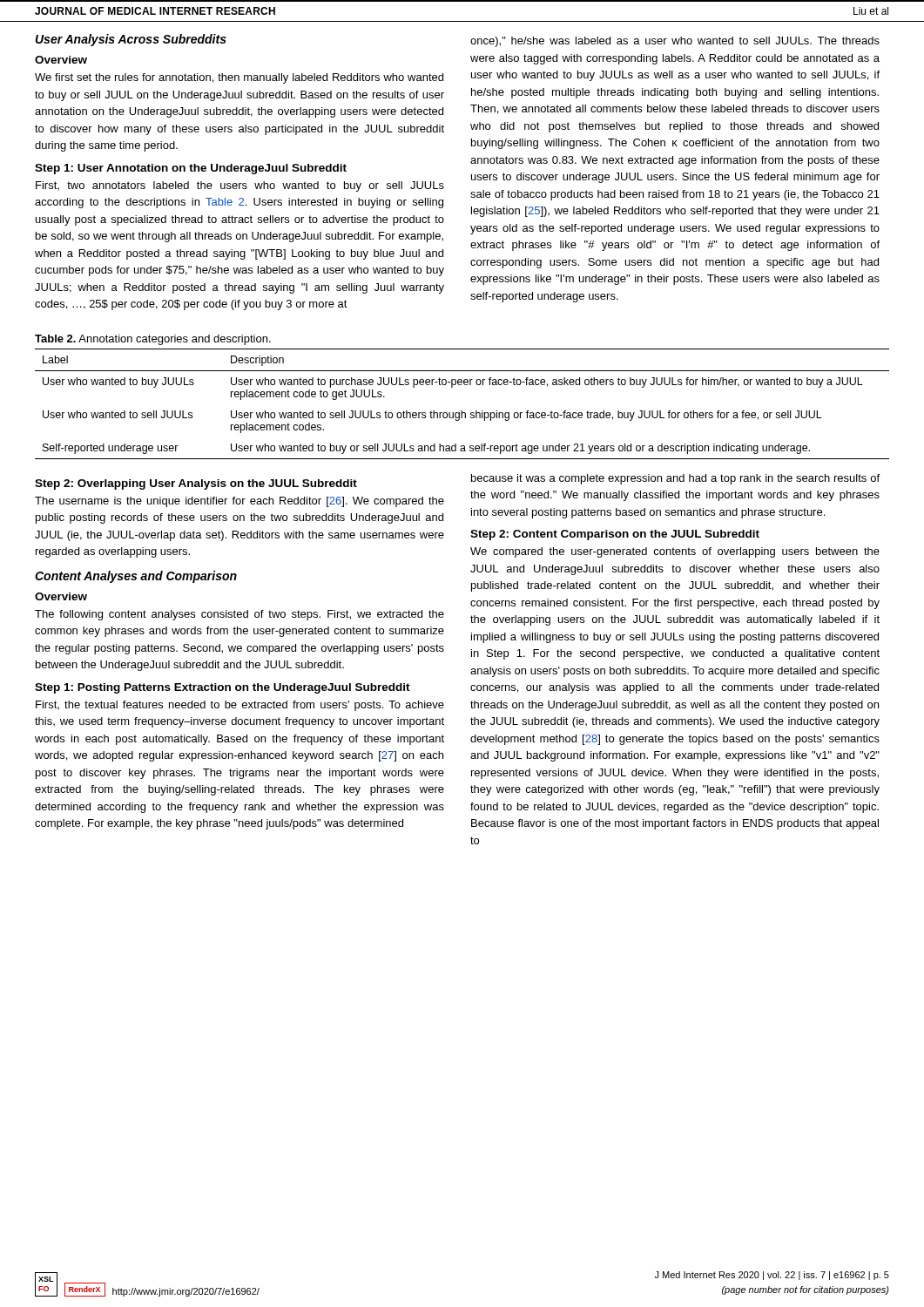
Task: Navigate to the block starting "First, the textual features needed to"
Action: [x=240, y=764]
